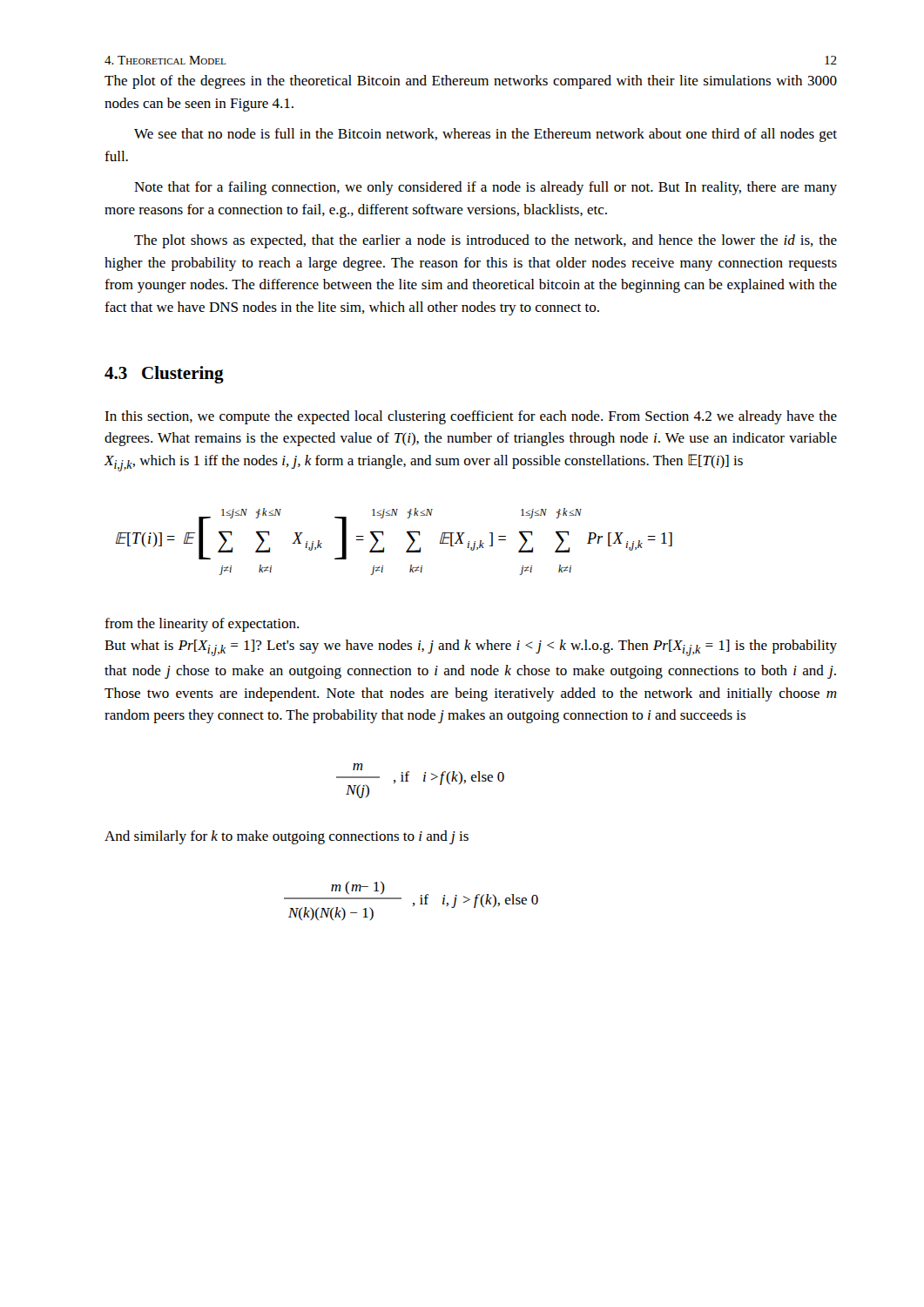Navigate to the passage starting "We see that no node is full"
The height and width of the screenshot is (1307, 924).
(471, 145)
